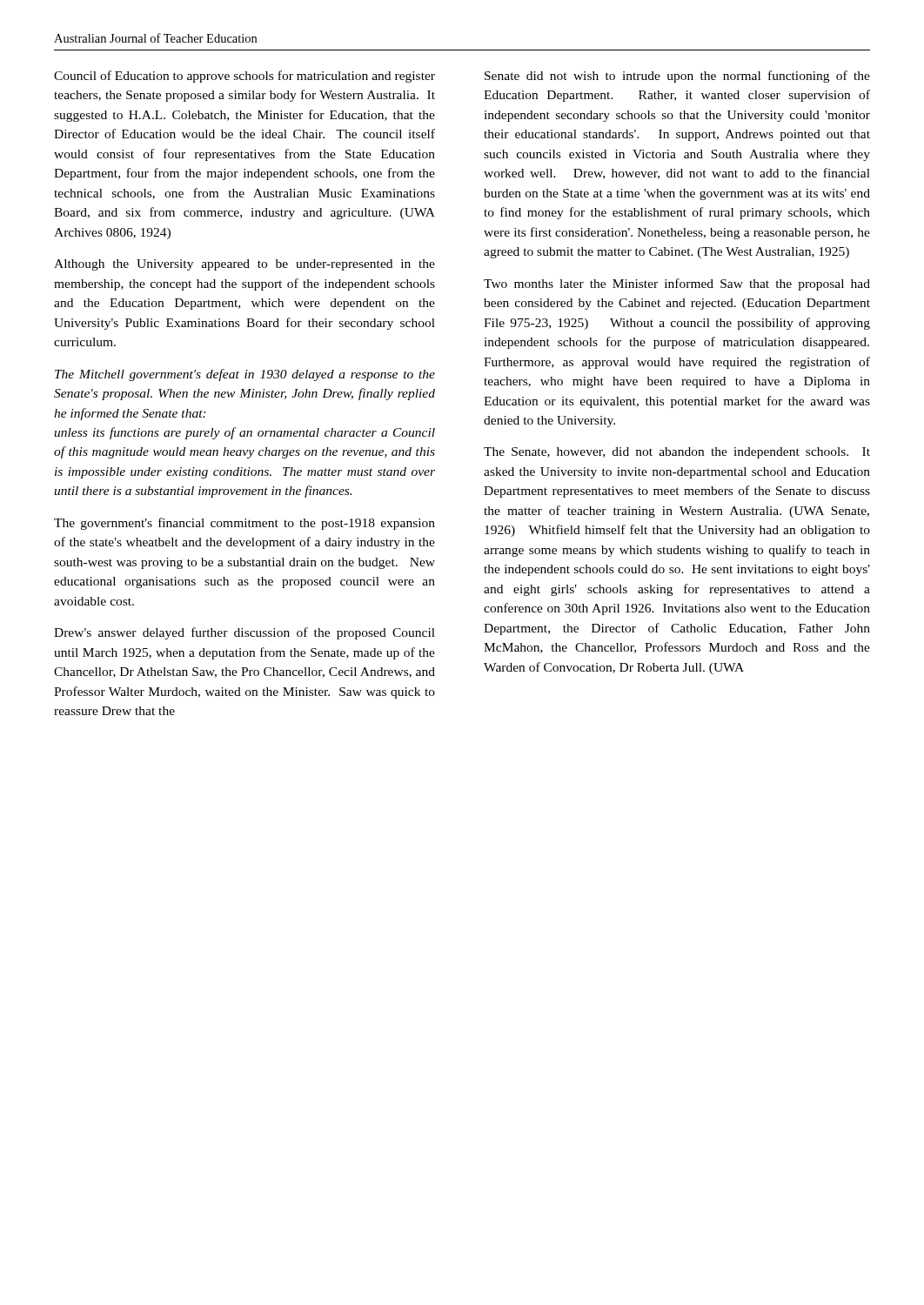Point to the passage starting "Two months later the Minister informed"
The height and width of the screenshot is (1305, 924).
click(677, 351)
